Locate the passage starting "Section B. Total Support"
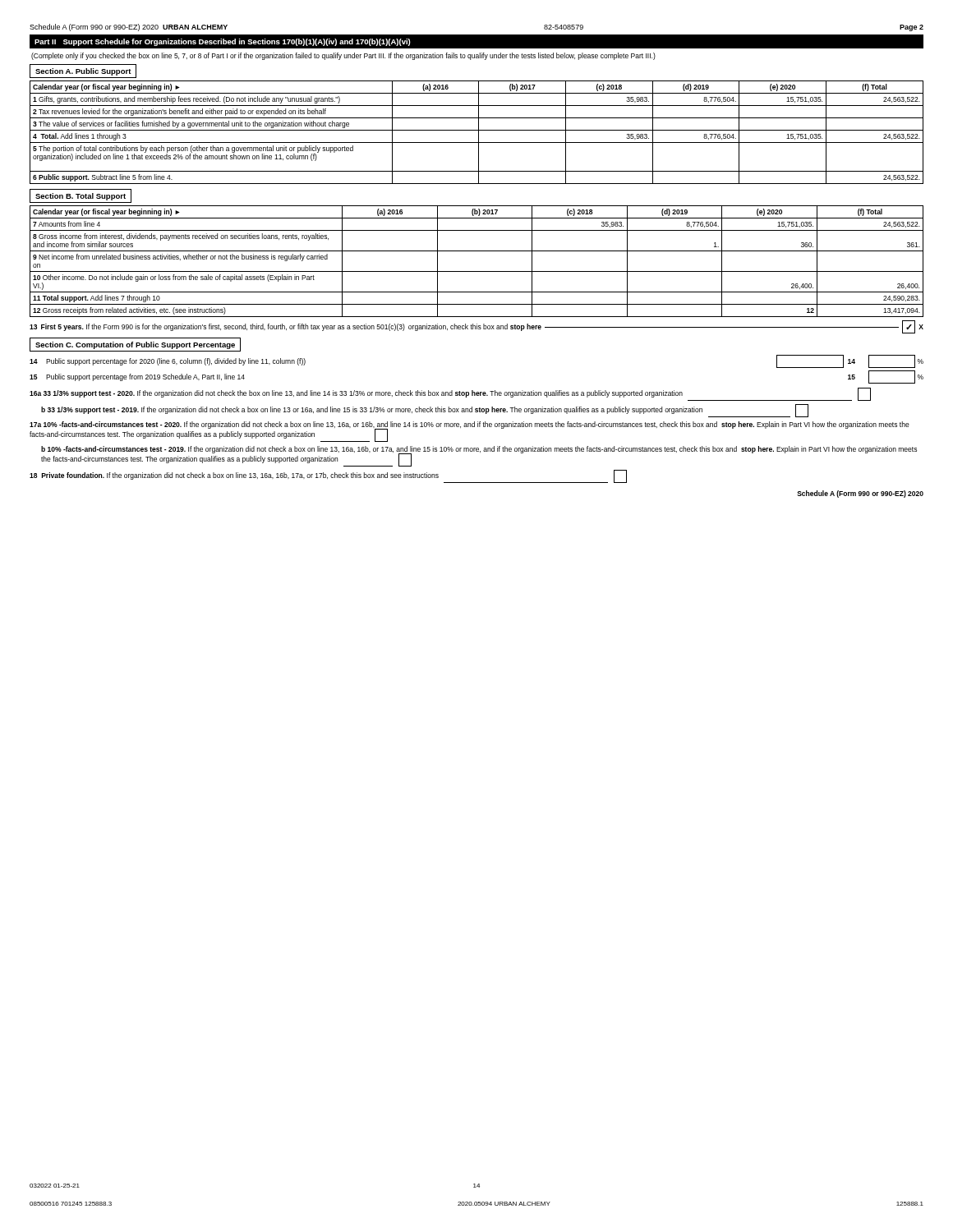953x1232 pixels. [x=81, y=196]
